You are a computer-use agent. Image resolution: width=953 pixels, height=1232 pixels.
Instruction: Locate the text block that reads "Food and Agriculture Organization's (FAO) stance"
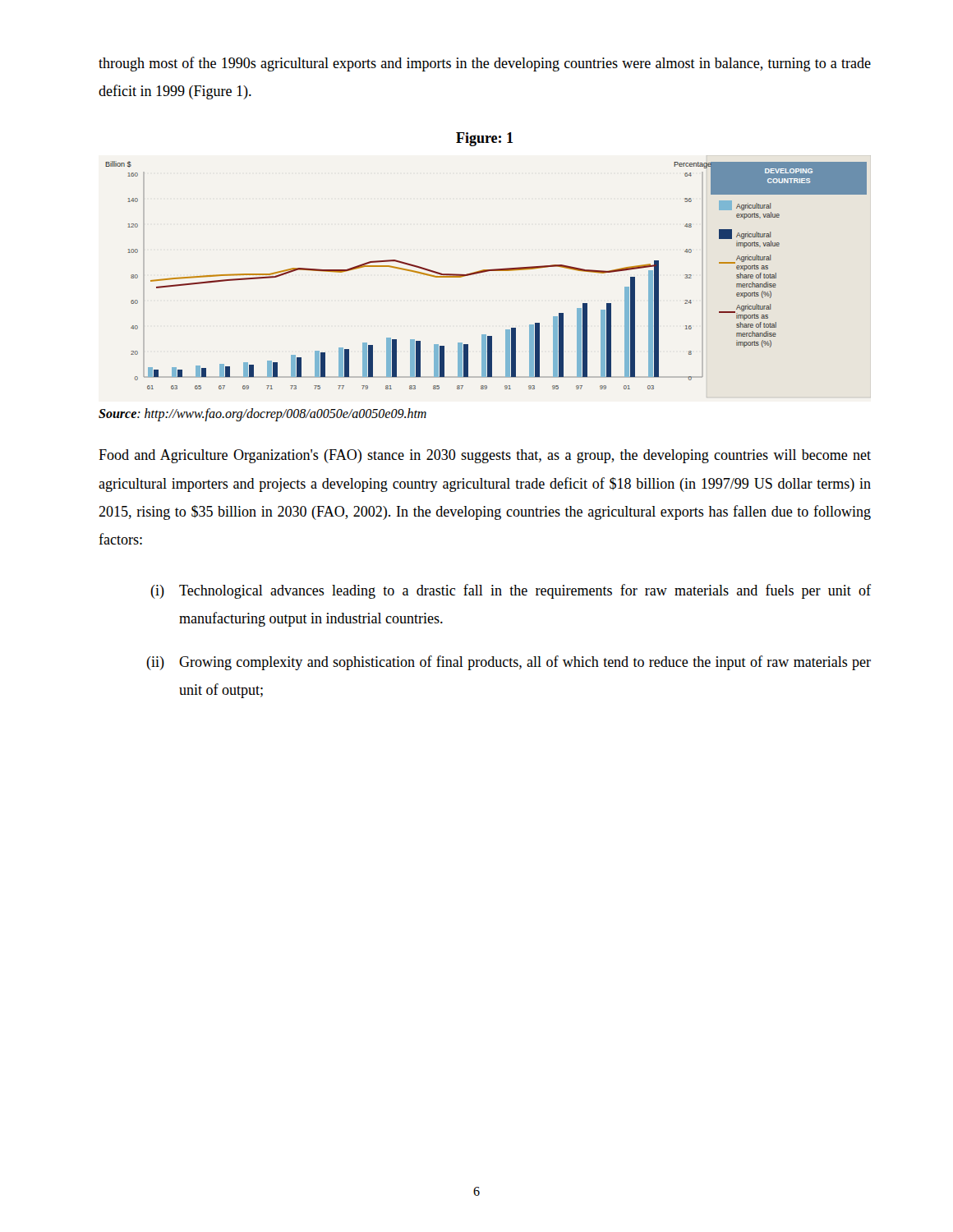point(485,497)
